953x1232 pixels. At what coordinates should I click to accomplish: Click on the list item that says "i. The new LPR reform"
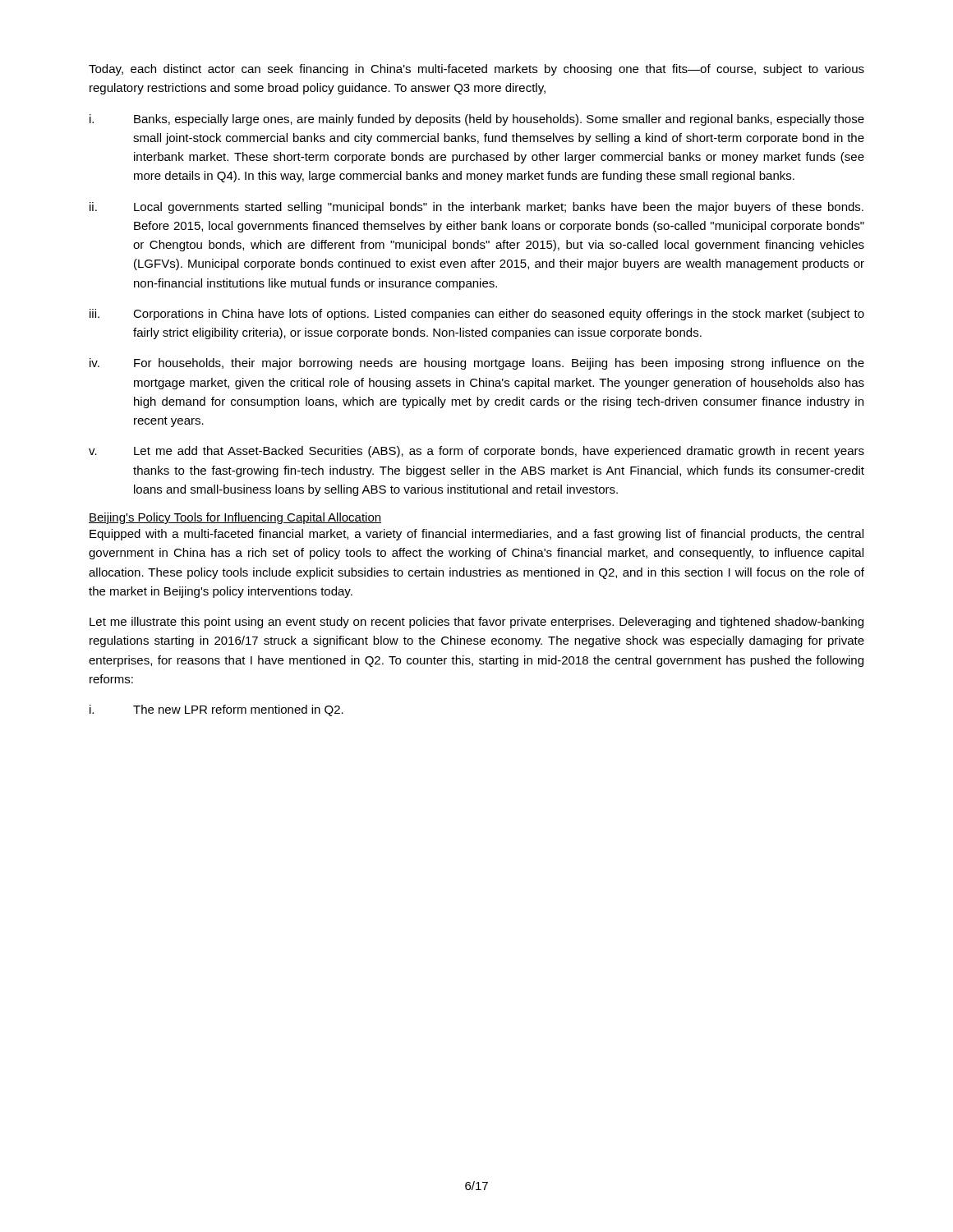pos(216,710)
